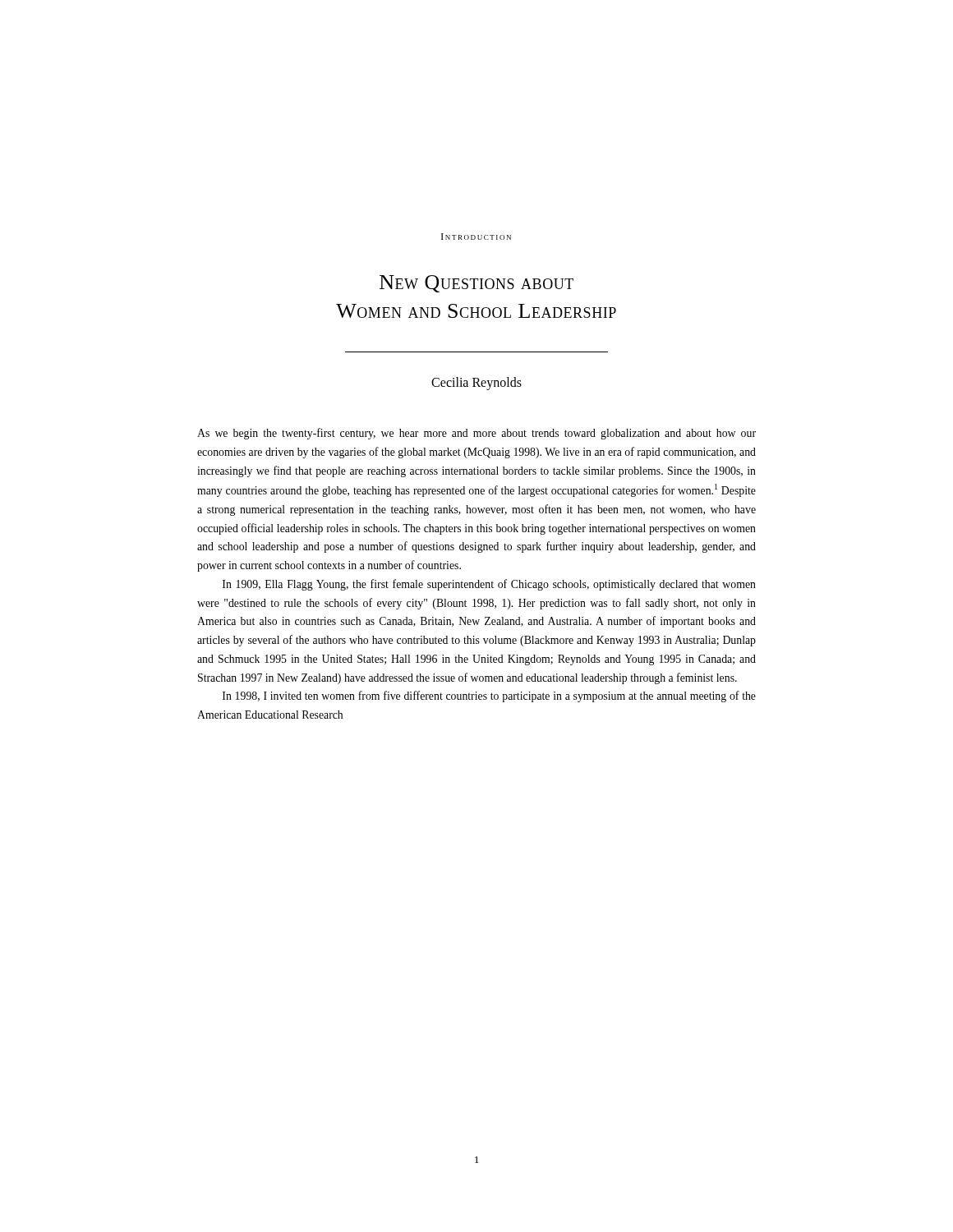Locate a section header
953x1232 pixels.
pos(476,236)
